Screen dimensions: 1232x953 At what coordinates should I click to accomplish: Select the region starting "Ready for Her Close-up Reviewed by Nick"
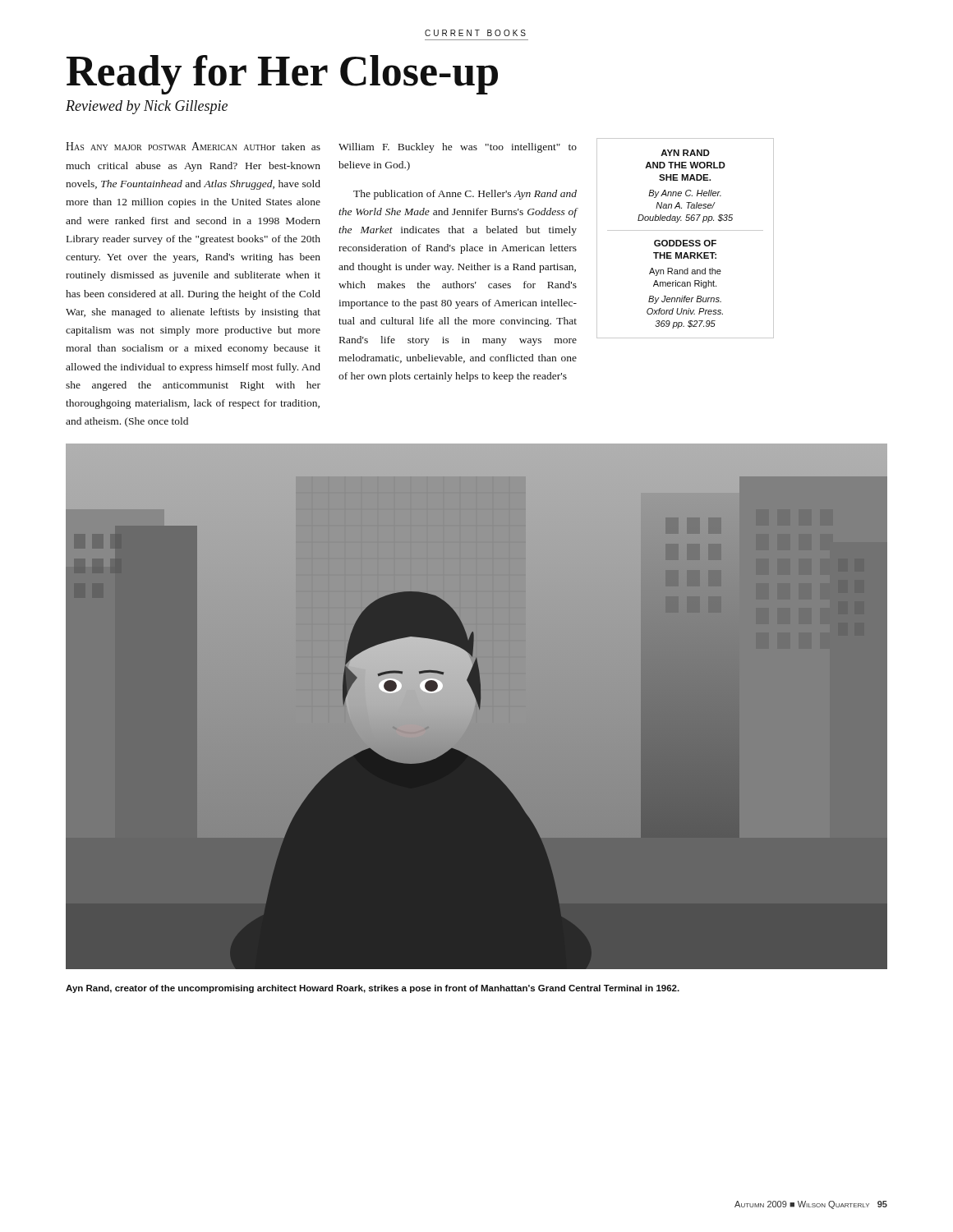point(435,81)
